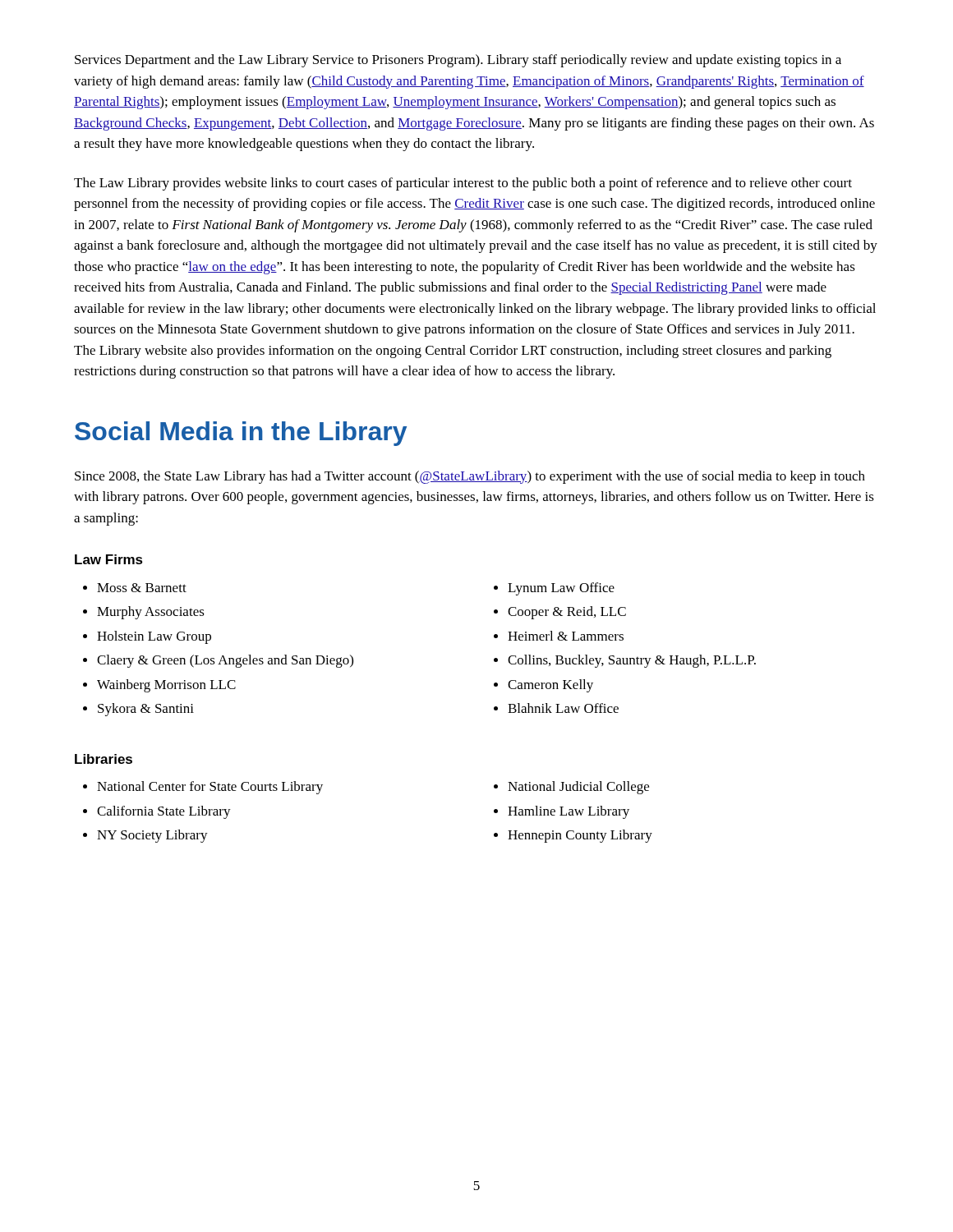Find the text starting "Blahnik Law Office"
The height and width of the screenshot is (1232, 953).
tap(563, 708)
